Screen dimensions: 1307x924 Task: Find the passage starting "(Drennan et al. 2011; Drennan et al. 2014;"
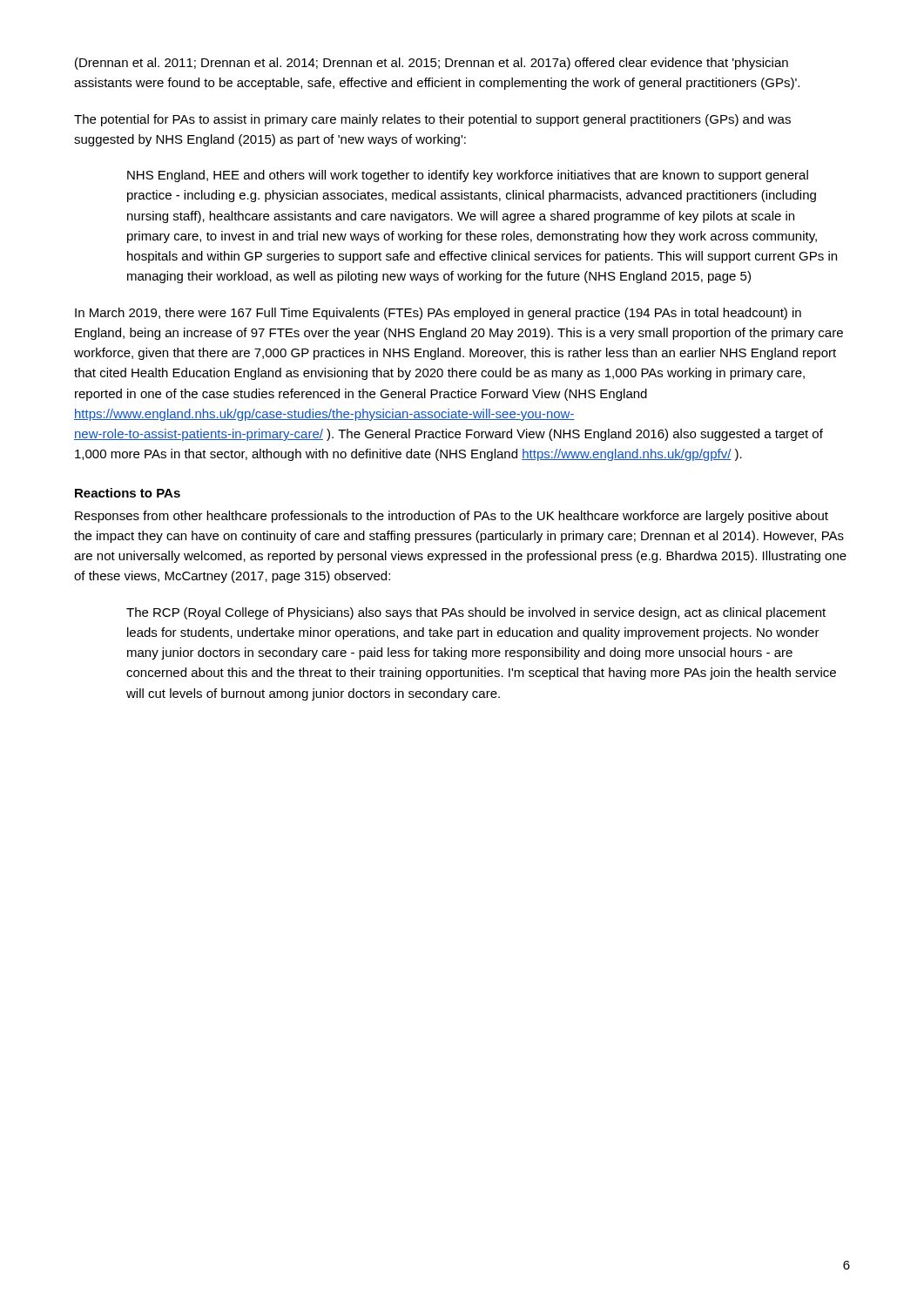[x=437, y=72]
